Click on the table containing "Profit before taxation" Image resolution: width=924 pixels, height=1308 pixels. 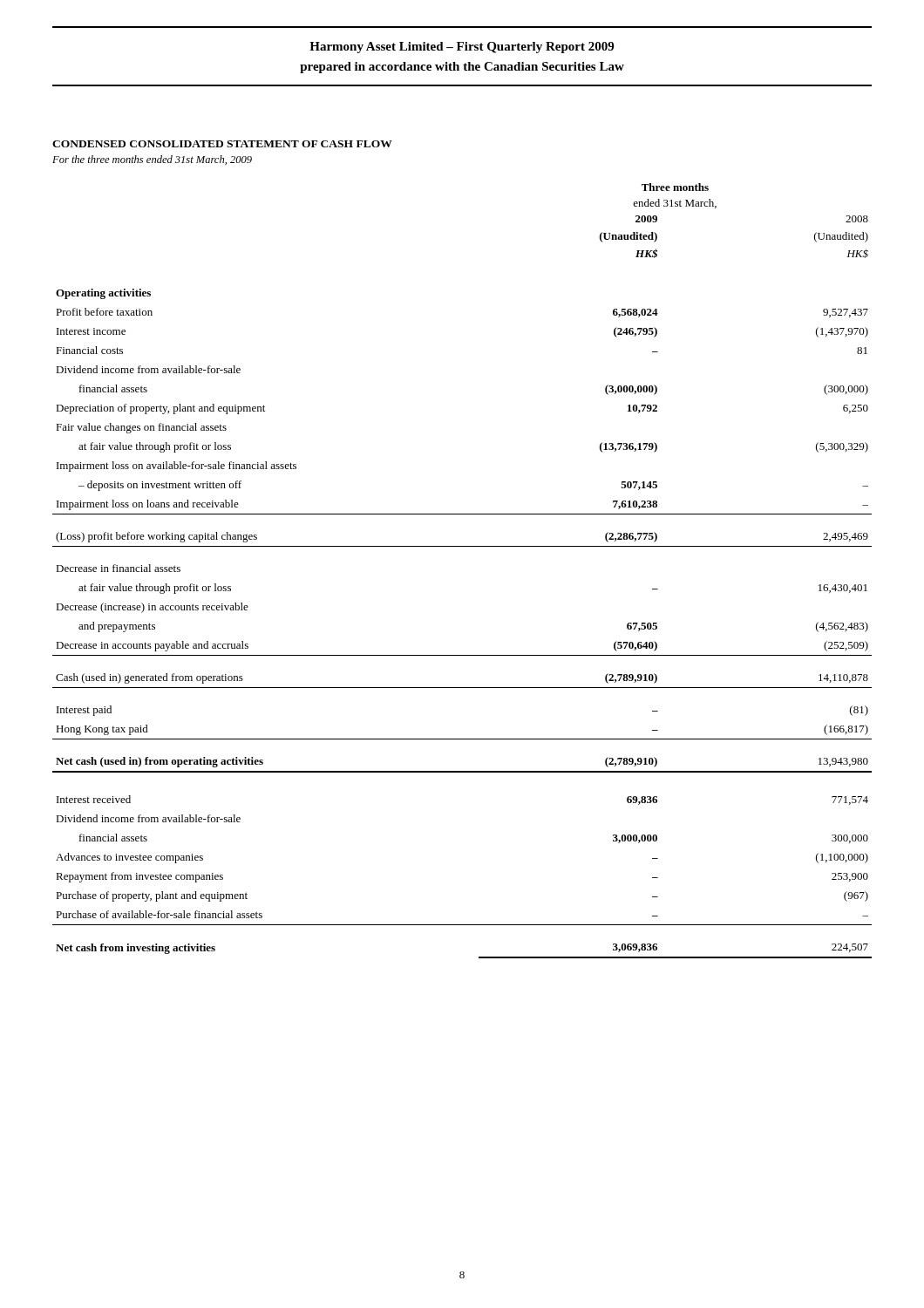pyautogui.click(x=462, y=569)
